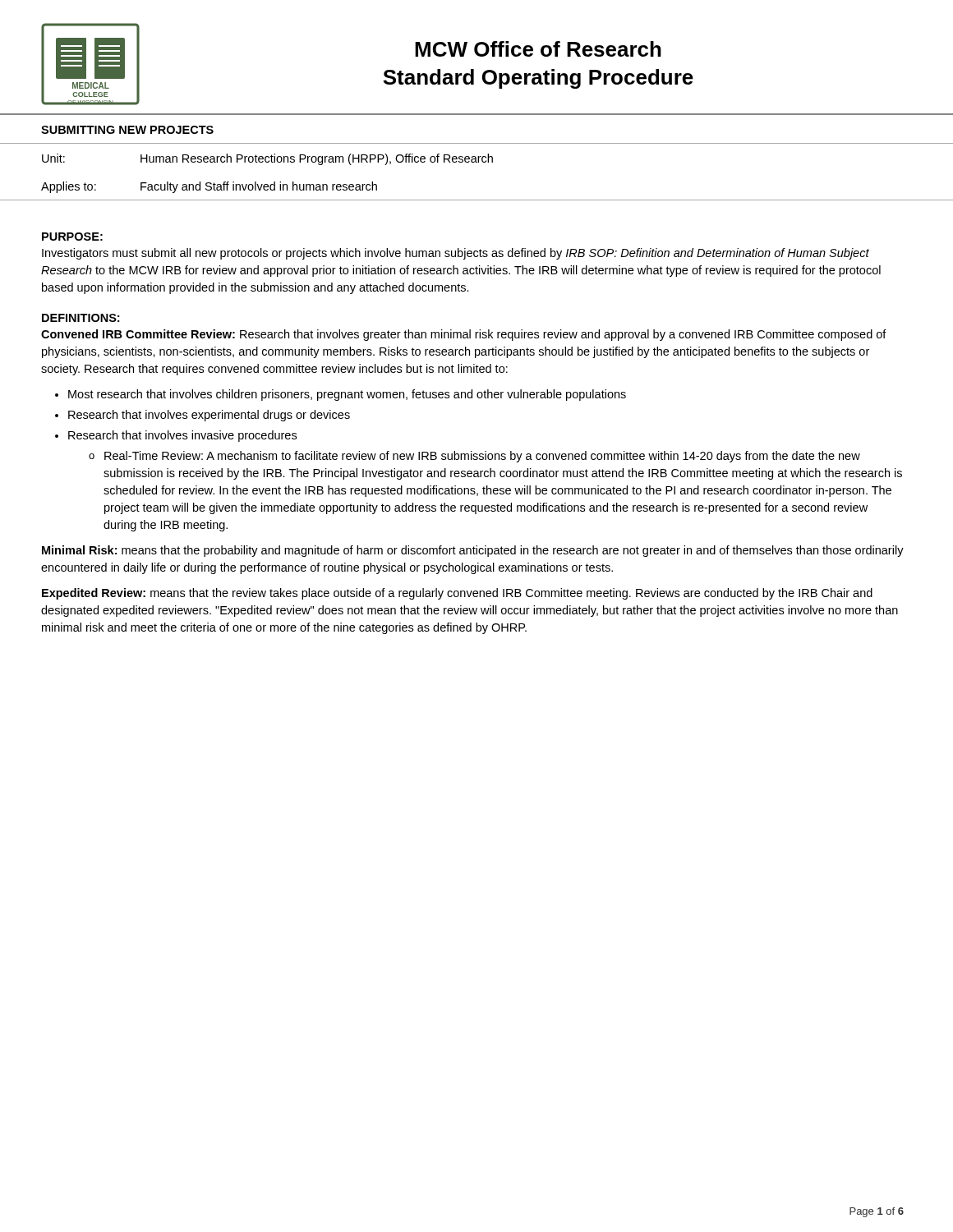Select the table
This screenshot has height=1232, width=953.
tap(476, 172)
